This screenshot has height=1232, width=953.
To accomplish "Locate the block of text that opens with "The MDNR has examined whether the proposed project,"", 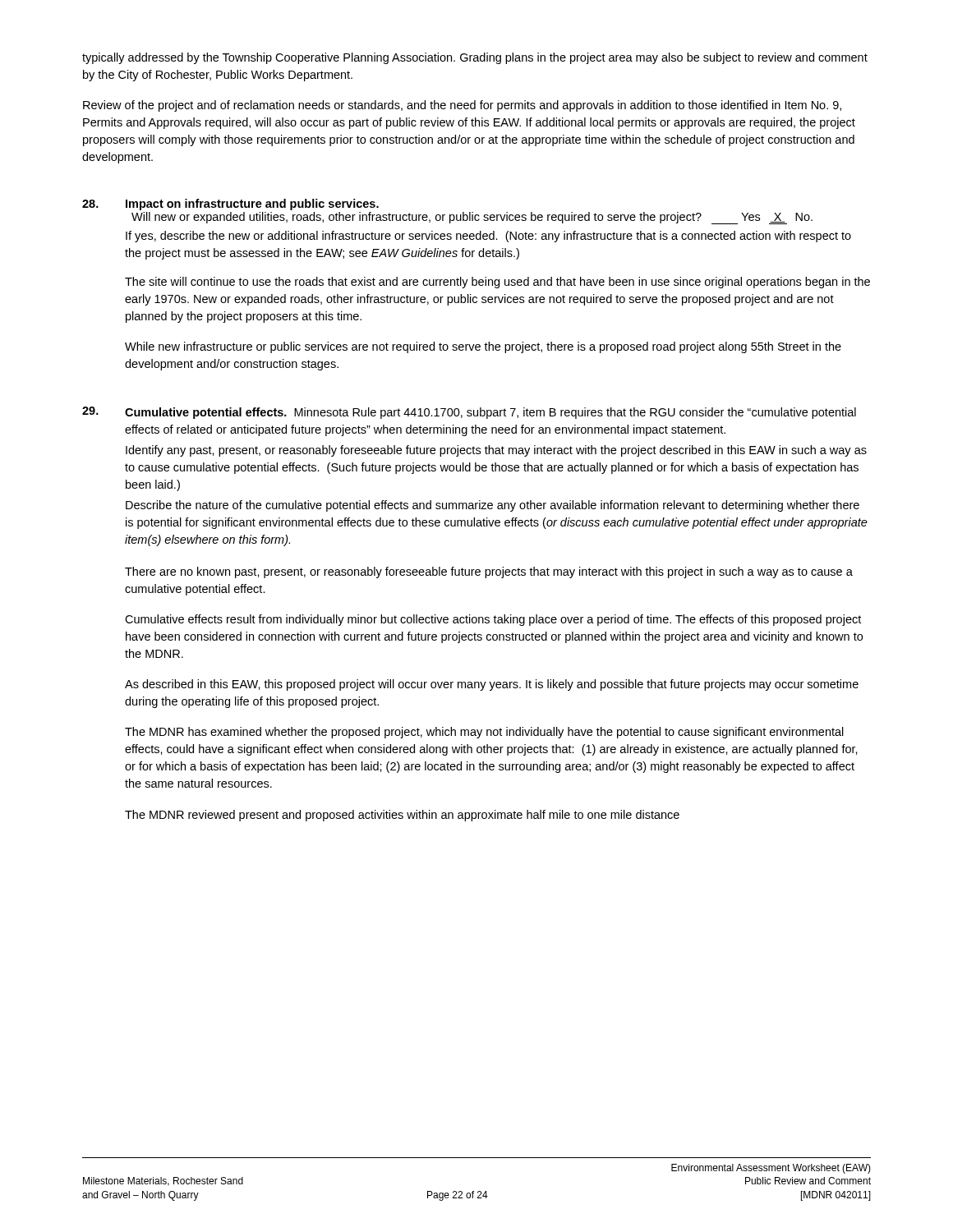I will 492,758.
